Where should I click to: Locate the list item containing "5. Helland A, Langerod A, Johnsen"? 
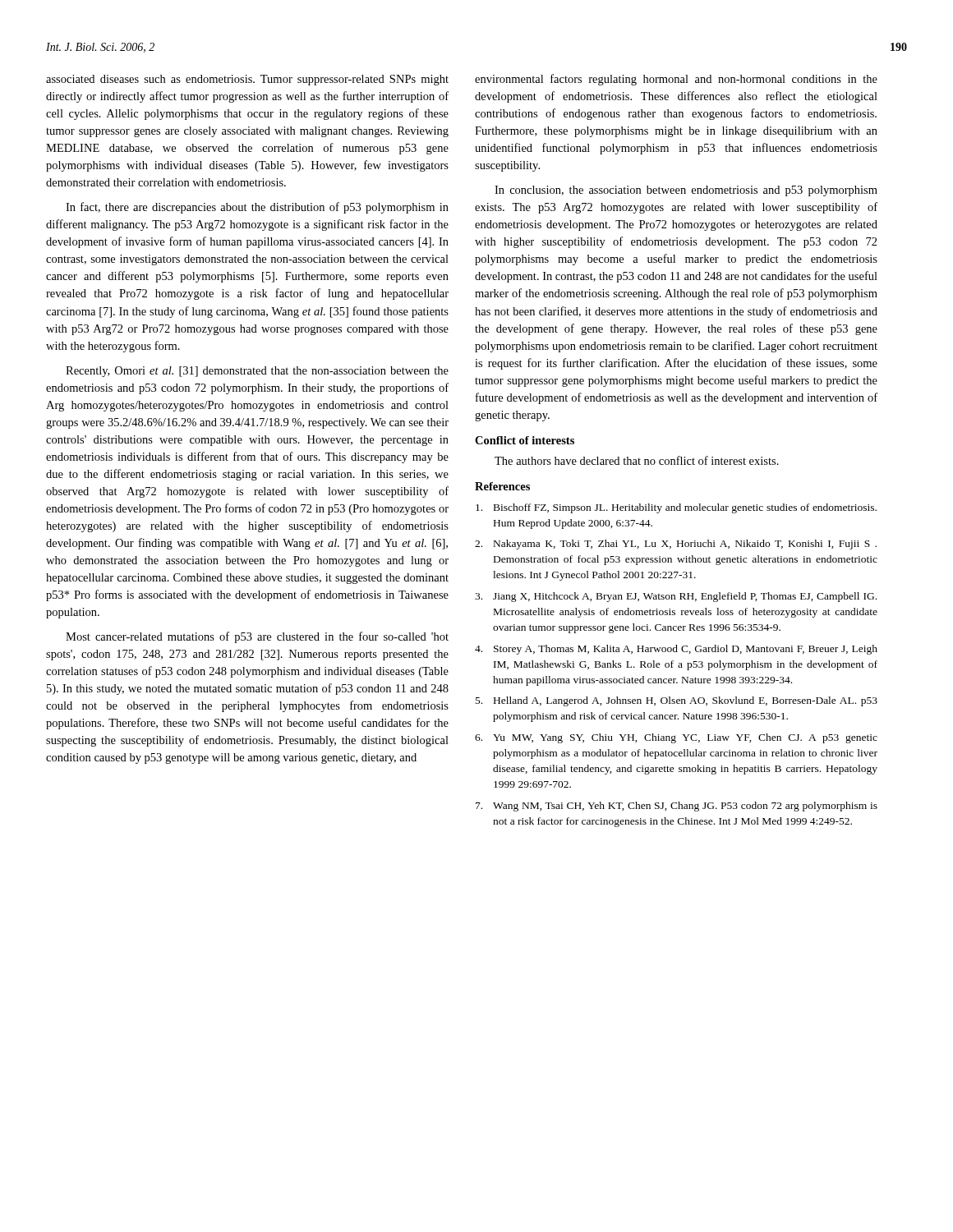(676, 709)
